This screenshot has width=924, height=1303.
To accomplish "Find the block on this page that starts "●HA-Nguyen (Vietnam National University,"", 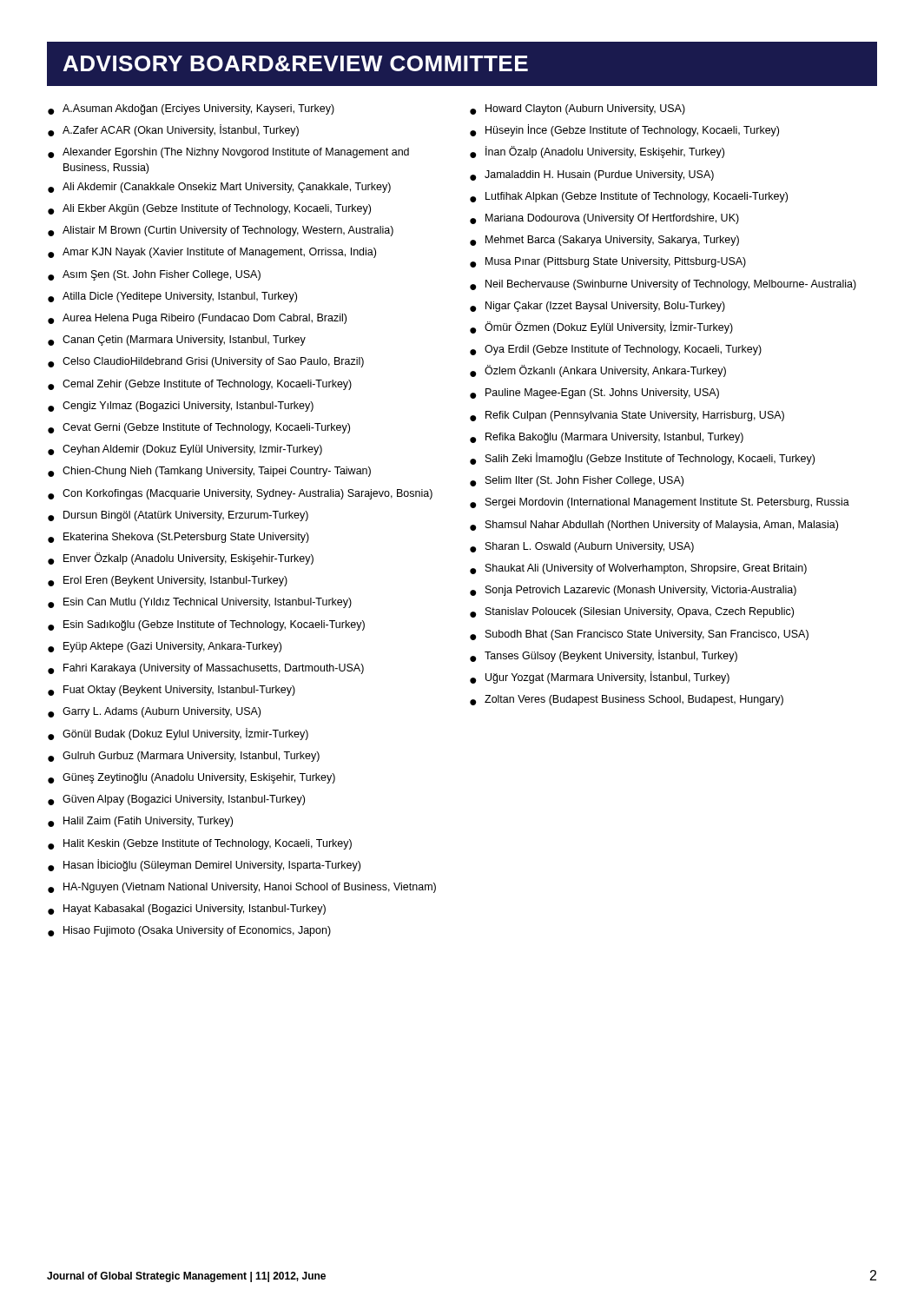I will pos(244,889).
